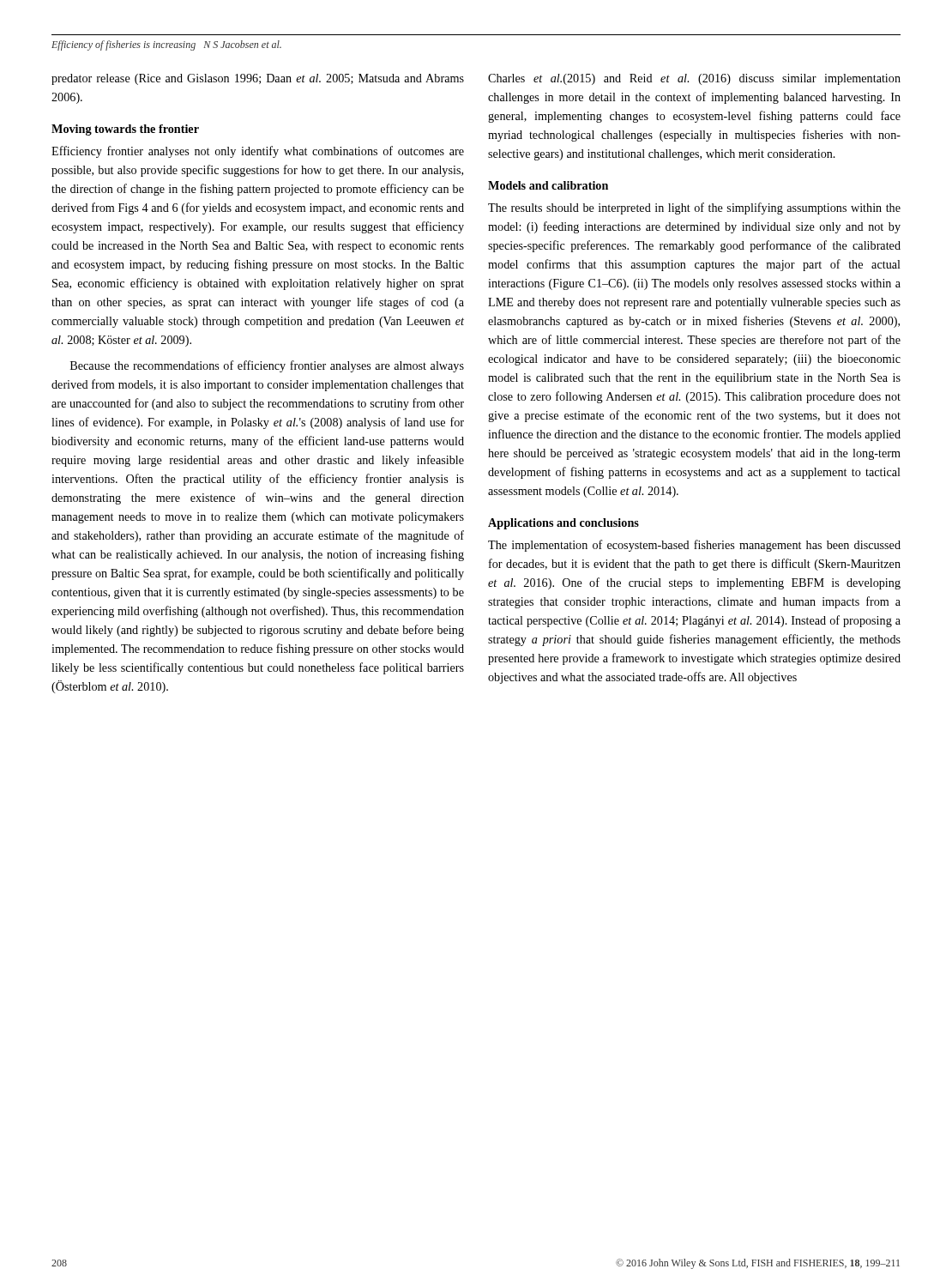Where is the passage that starts "Efficiency frontier analyses not only identify what combinations"?
The width and height of the screenshot is (952, 1287).
[258, 419]
